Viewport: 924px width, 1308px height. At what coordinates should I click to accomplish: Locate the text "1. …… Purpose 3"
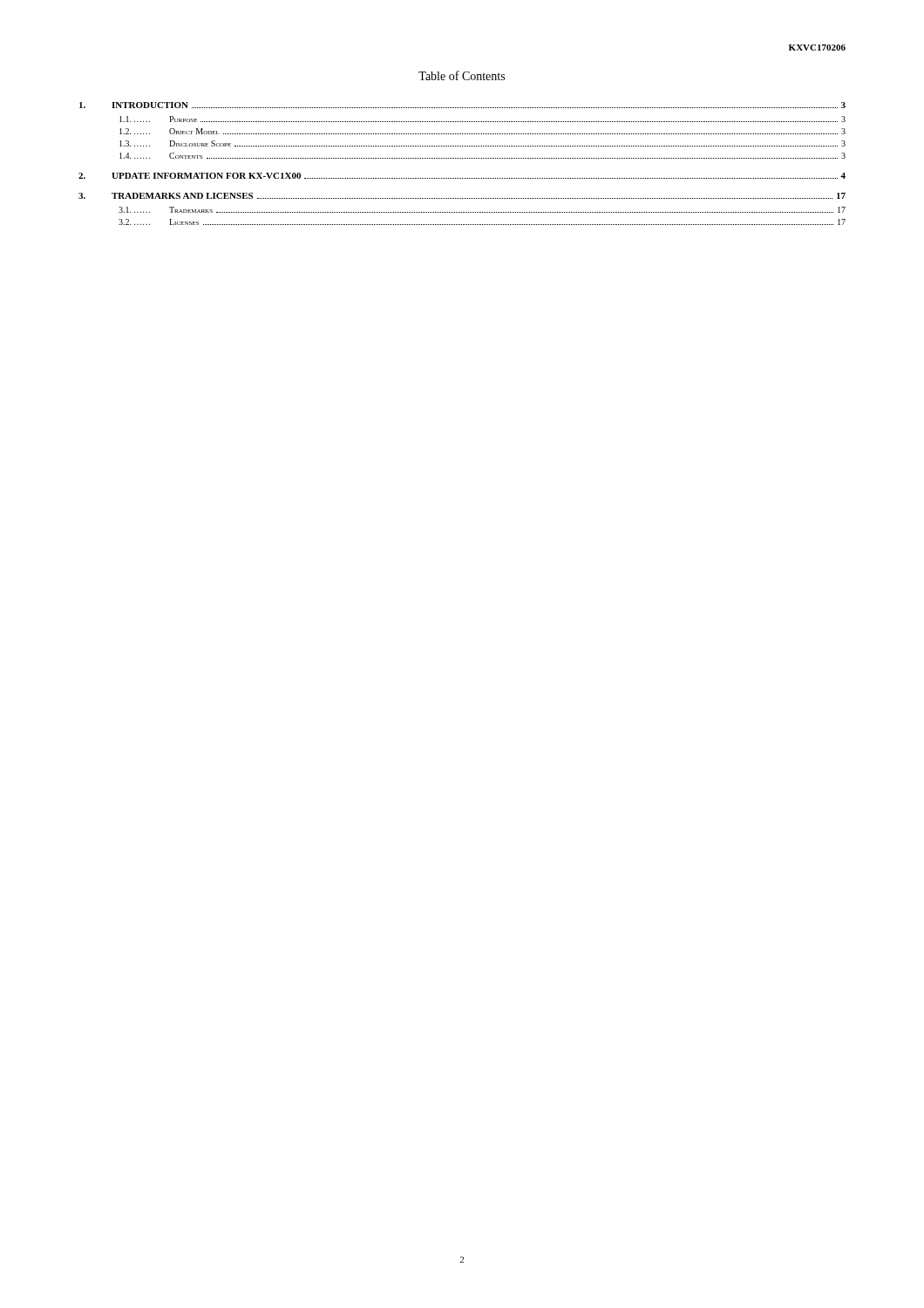pyautogui.click(x=475, y=119)
